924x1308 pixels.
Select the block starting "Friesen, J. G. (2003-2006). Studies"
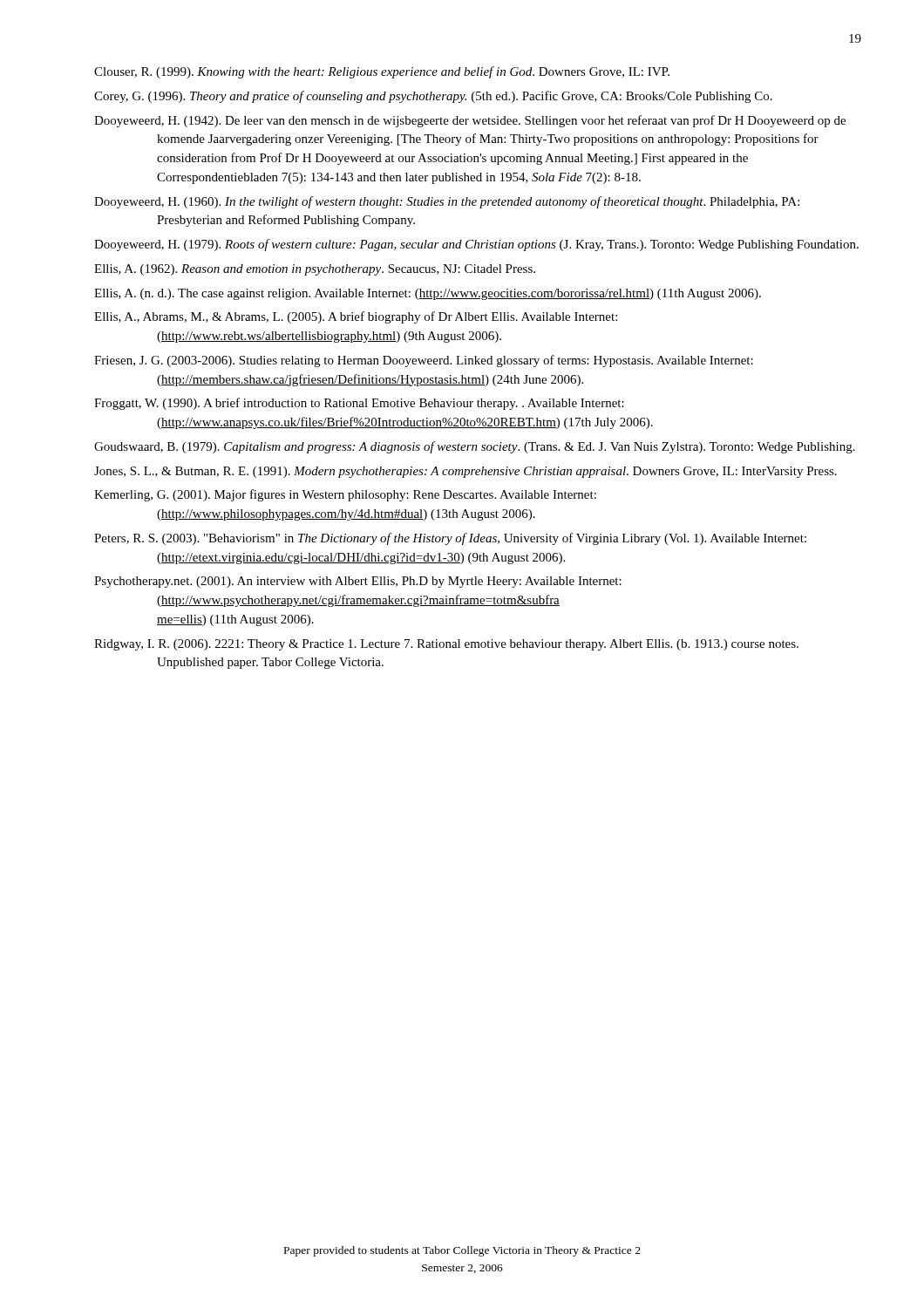424,369
